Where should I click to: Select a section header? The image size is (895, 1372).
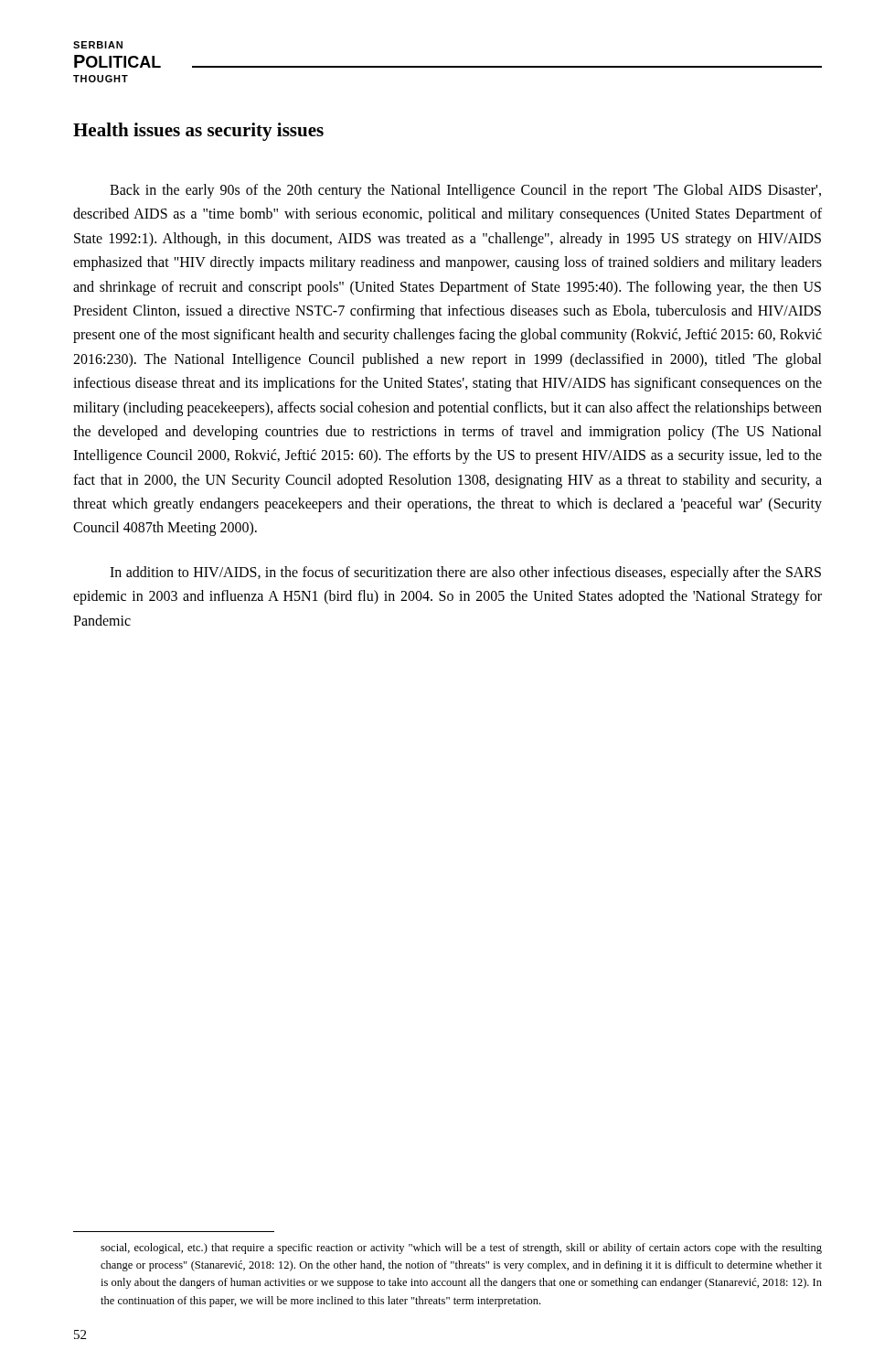[448, 130]
